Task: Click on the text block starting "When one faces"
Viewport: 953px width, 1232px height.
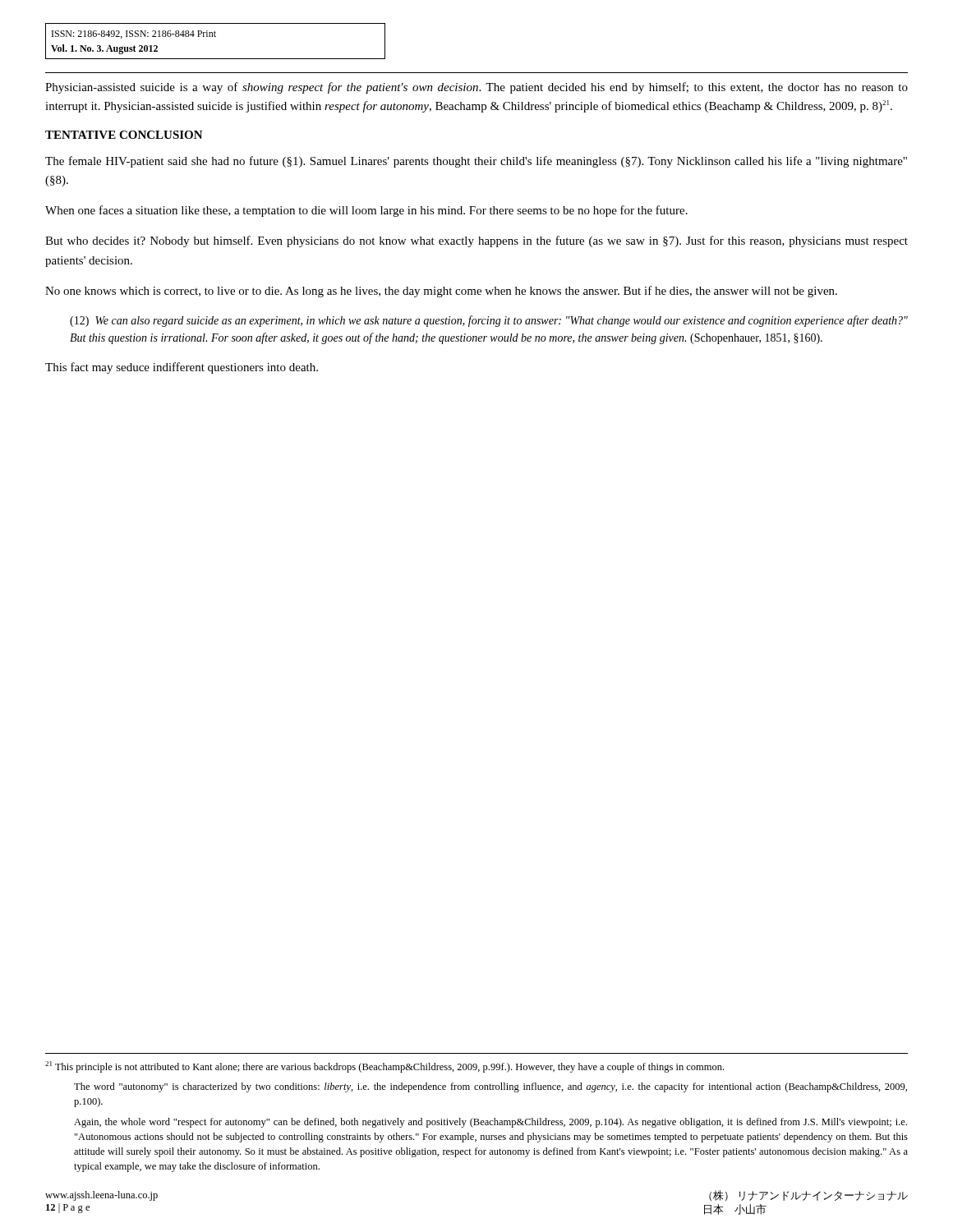Action: [x=367, y=210]
